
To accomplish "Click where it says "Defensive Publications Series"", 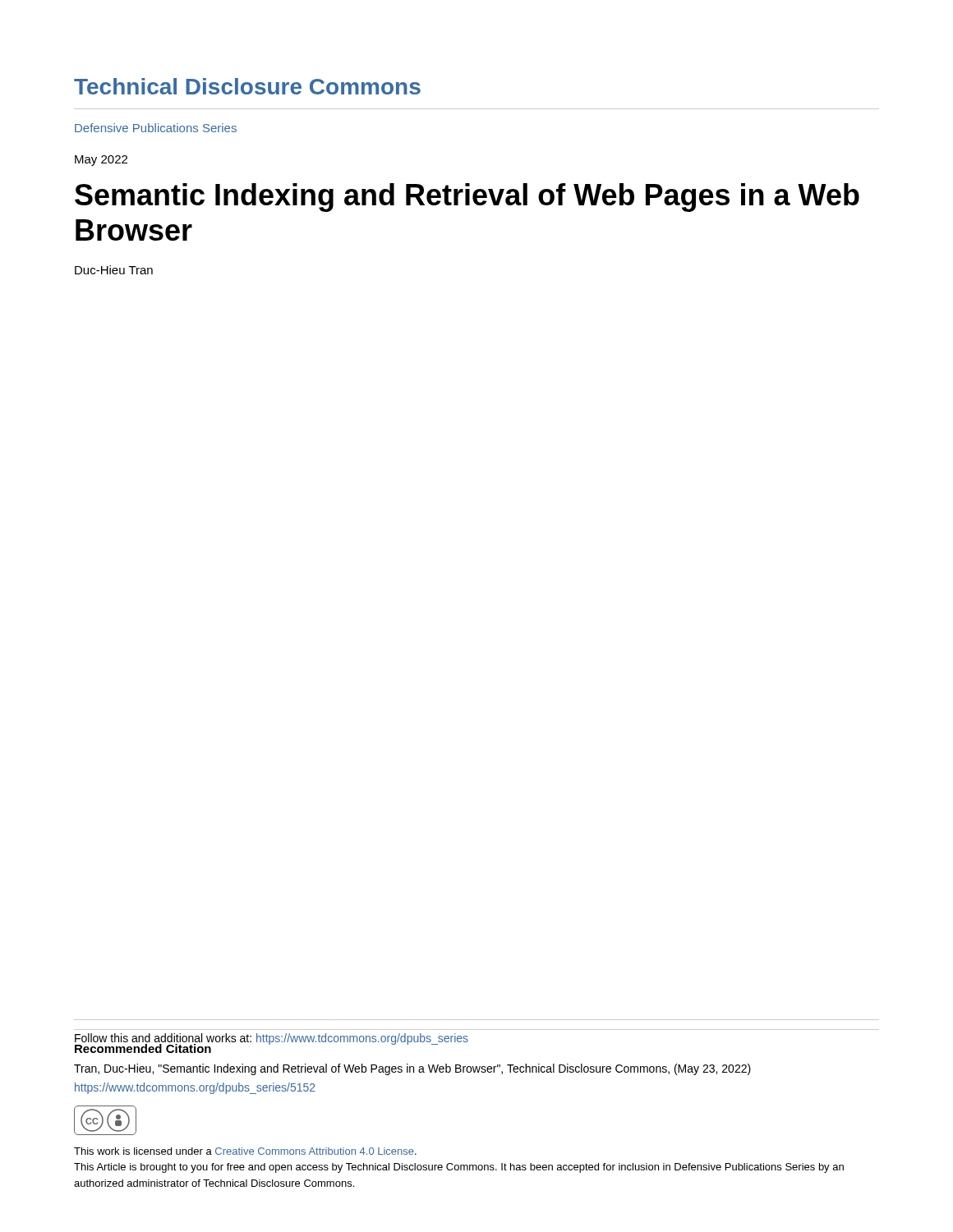I will (155, 128).
